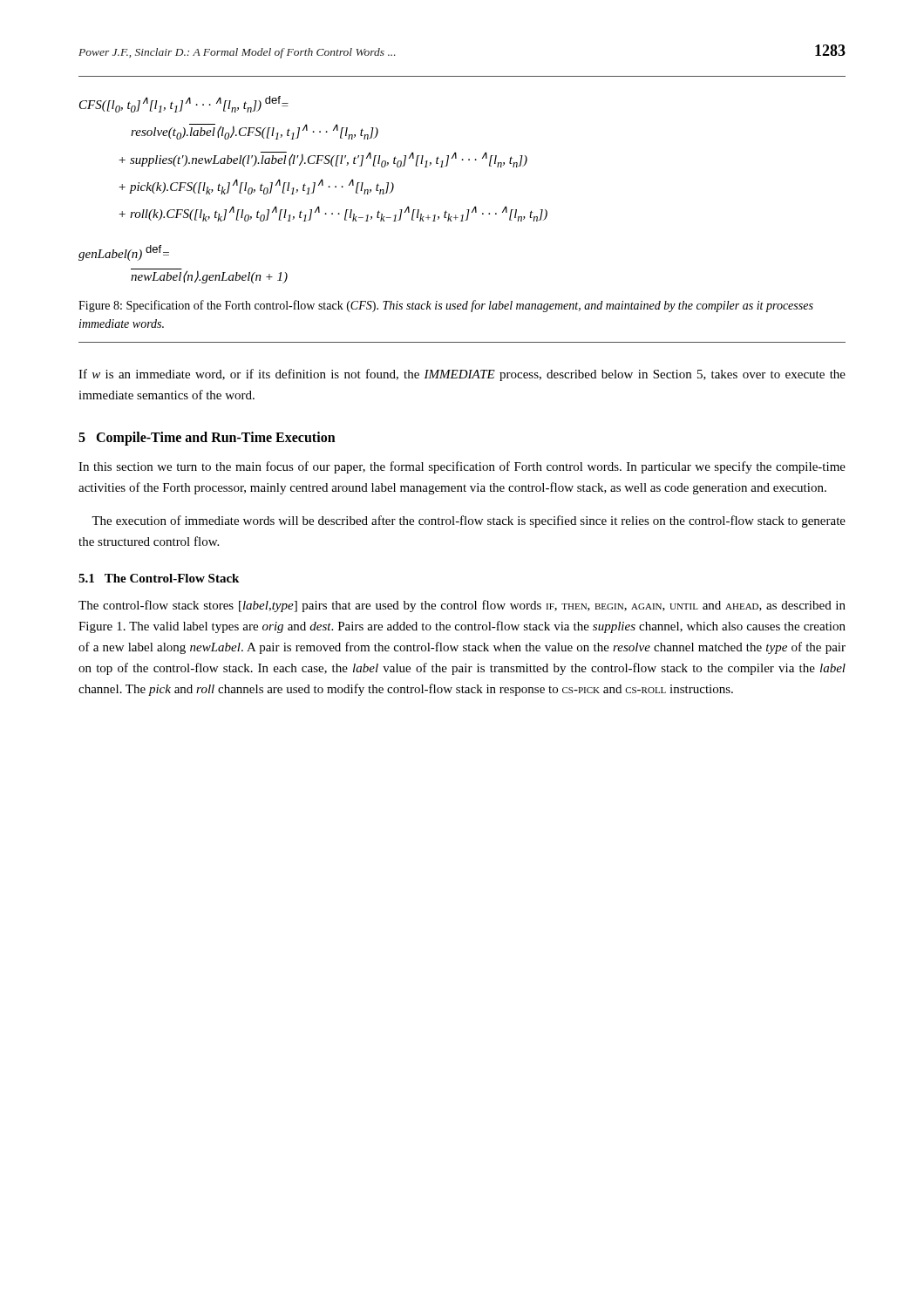Find the passage starting "The execution of immediate words"
The height and width of the screenshot is (1308, 924).
point(462,531)
